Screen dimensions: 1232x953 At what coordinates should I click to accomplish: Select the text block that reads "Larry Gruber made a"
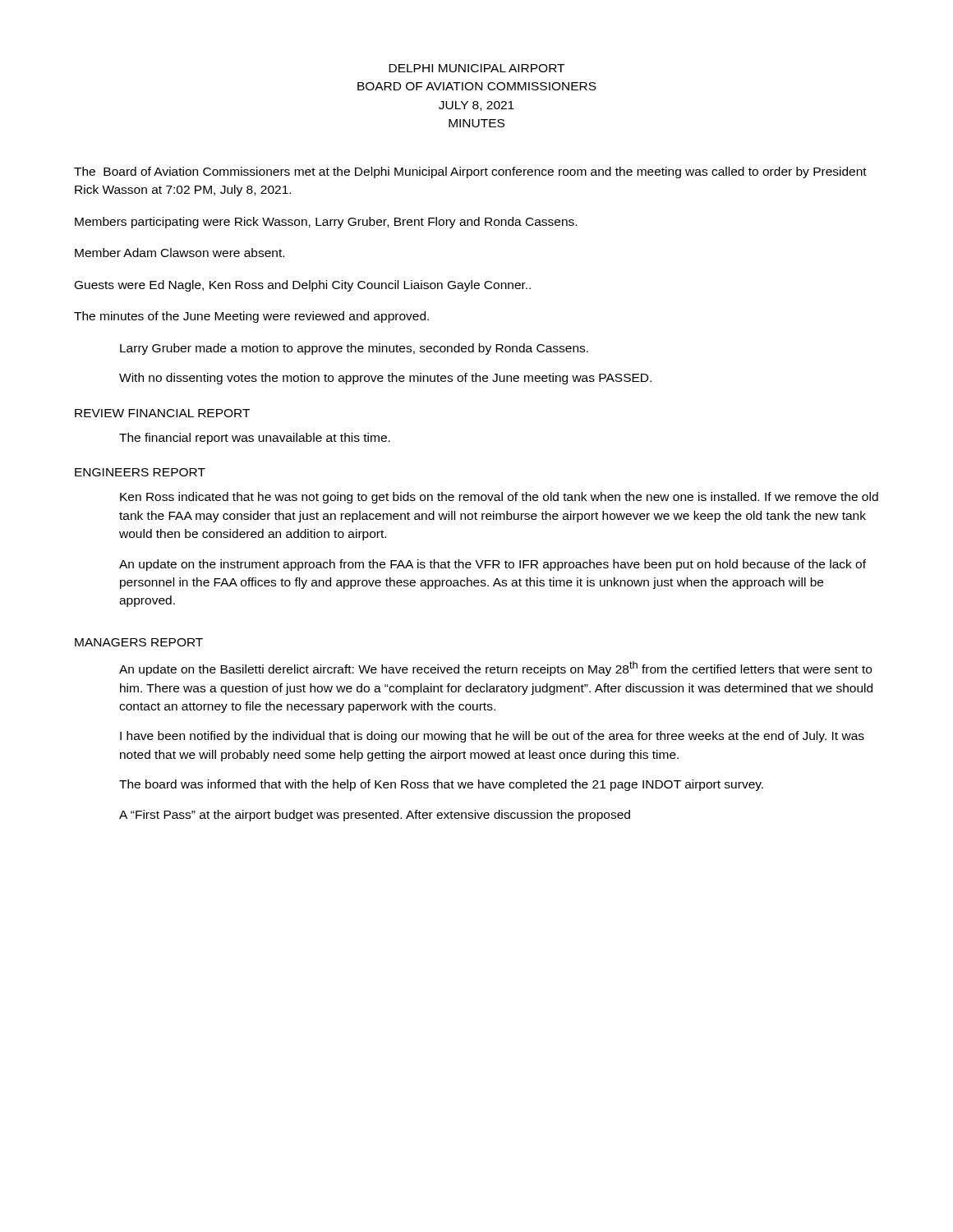click(x=354, y=348)
